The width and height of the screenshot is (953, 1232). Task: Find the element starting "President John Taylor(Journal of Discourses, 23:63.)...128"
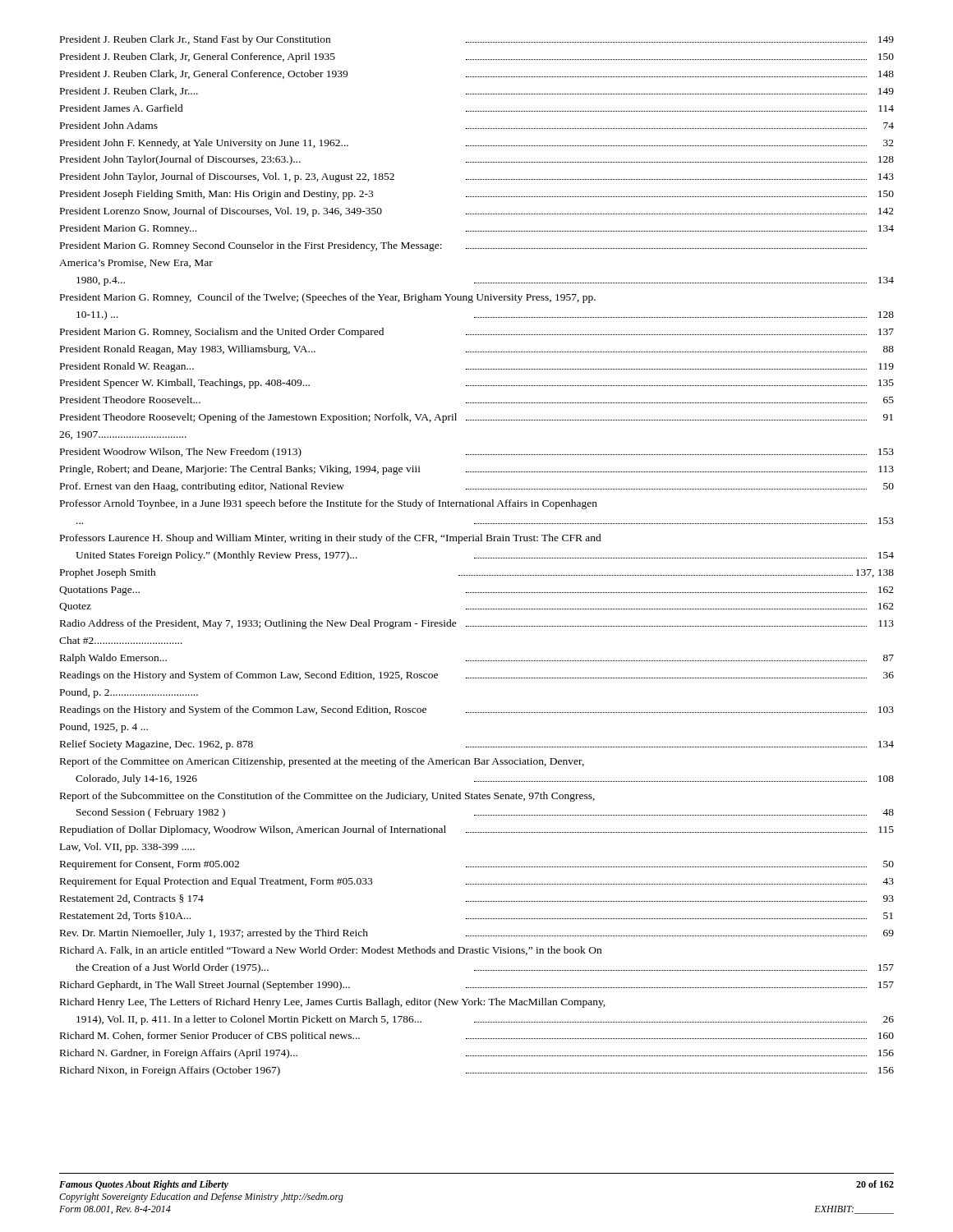476,160
